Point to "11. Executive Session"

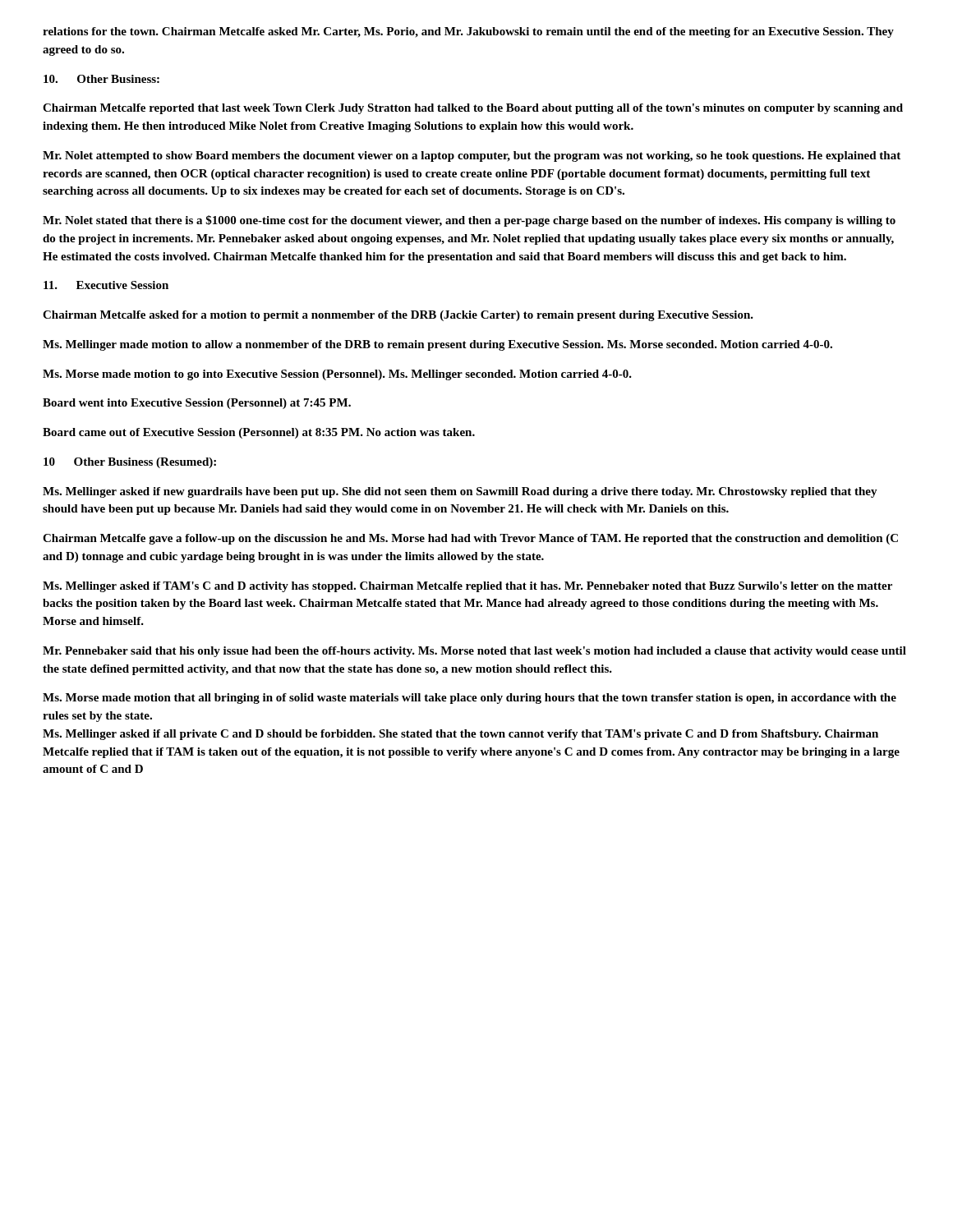[106, 285]
